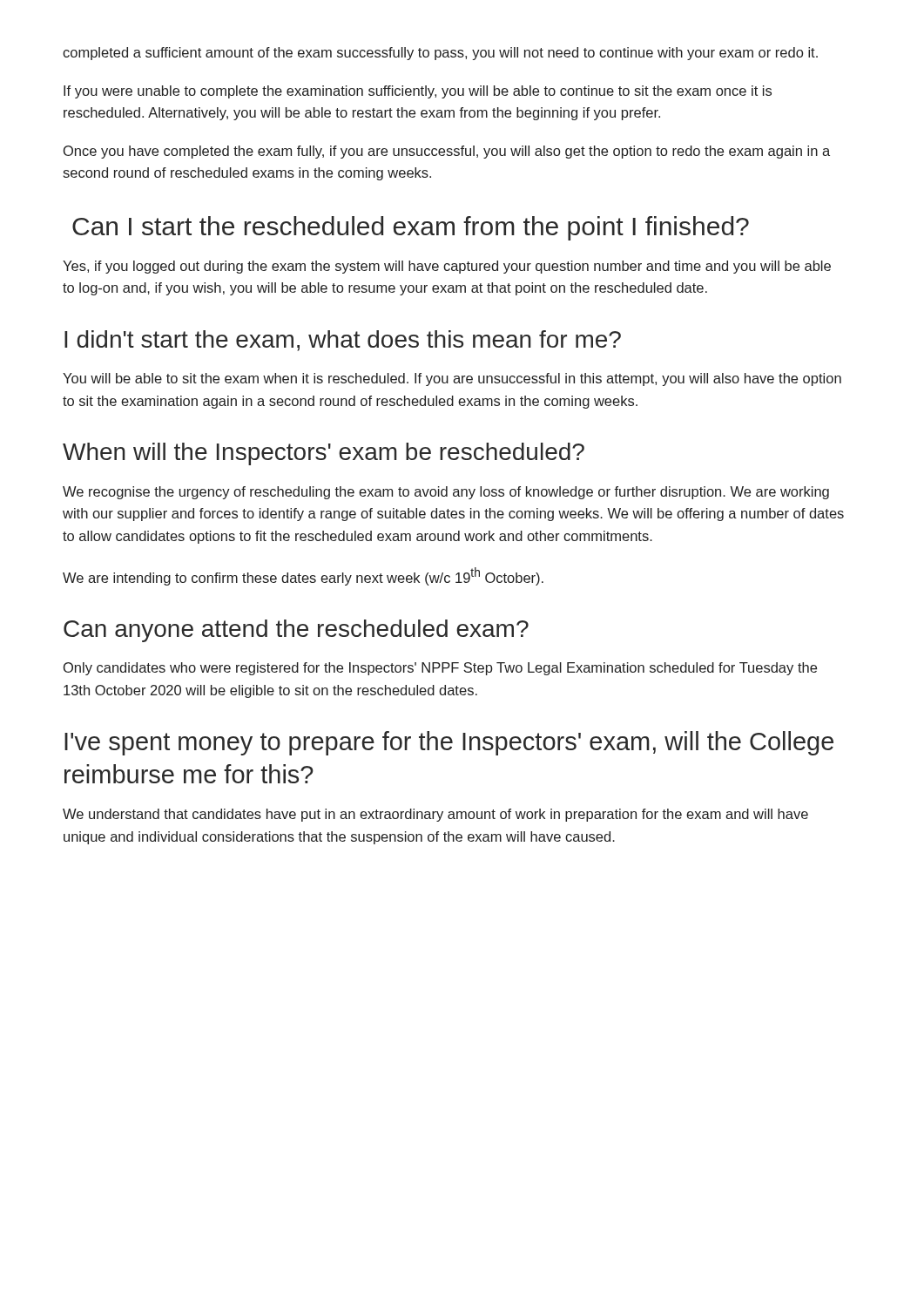Where is the passage that starts "Once you have completed the exam fully,"?

[x=446, y=162]
